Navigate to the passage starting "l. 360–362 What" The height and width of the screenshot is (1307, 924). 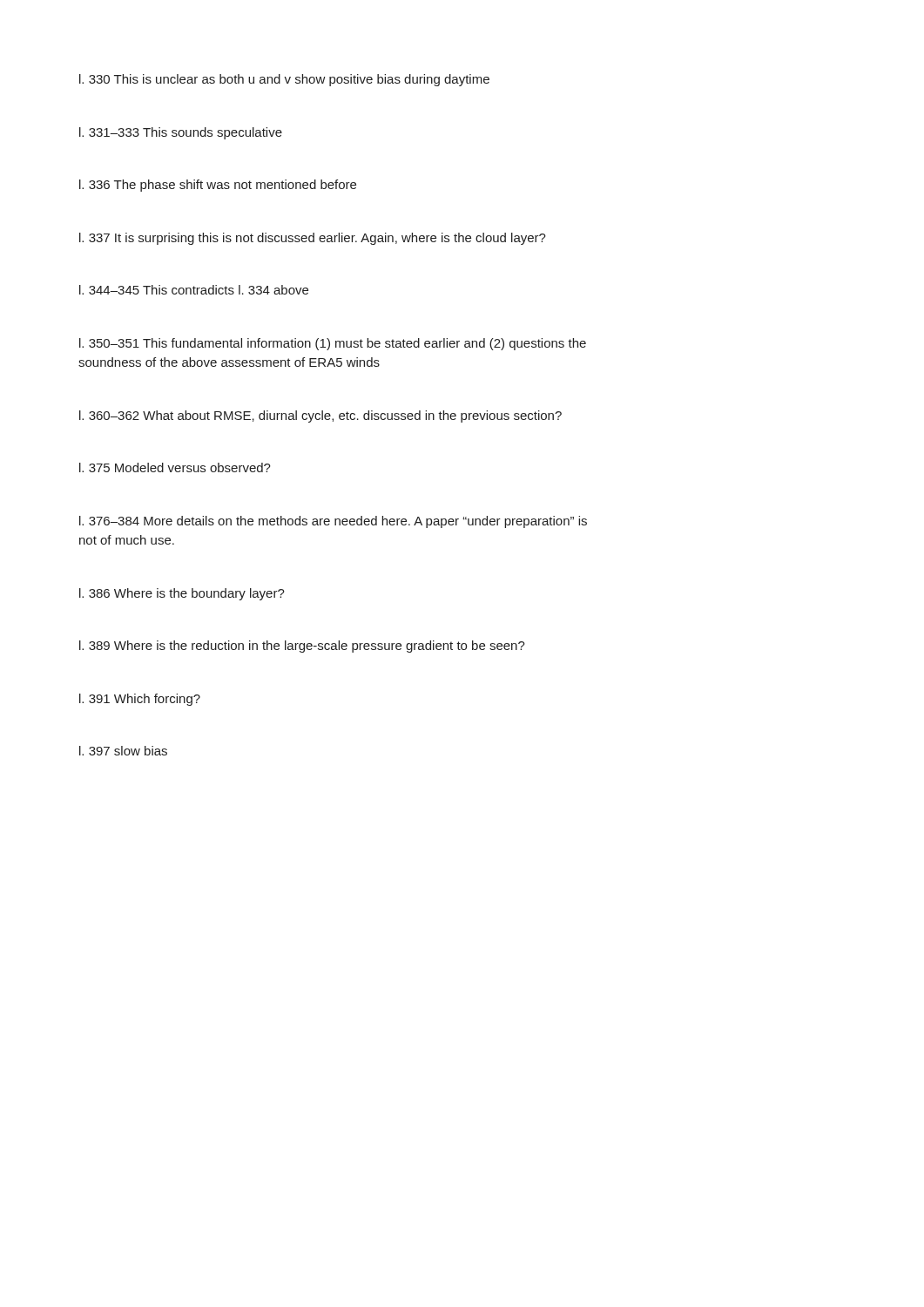point(320,415)
